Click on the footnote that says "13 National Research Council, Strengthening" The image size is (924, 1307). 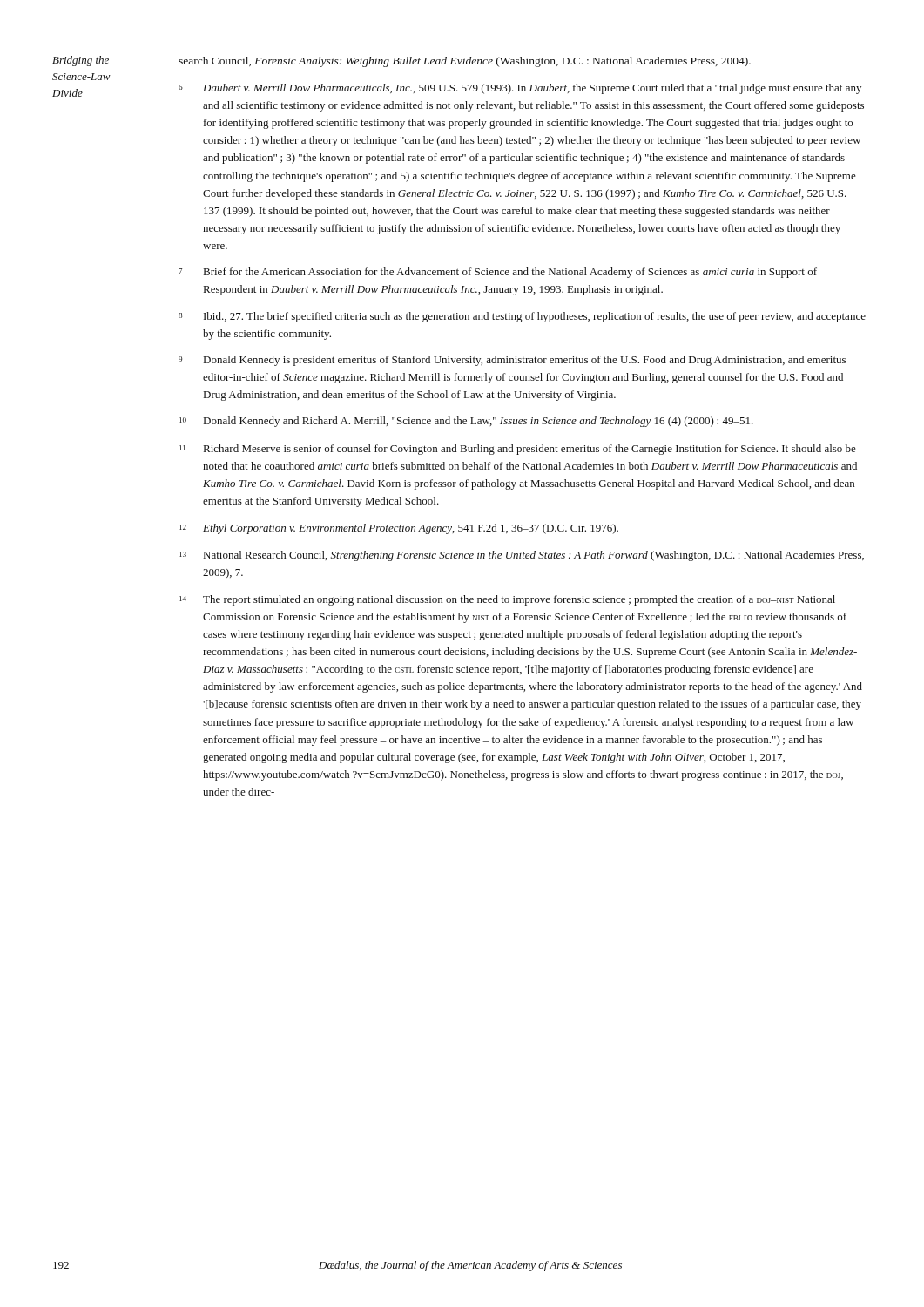click(x=523, y=564)
